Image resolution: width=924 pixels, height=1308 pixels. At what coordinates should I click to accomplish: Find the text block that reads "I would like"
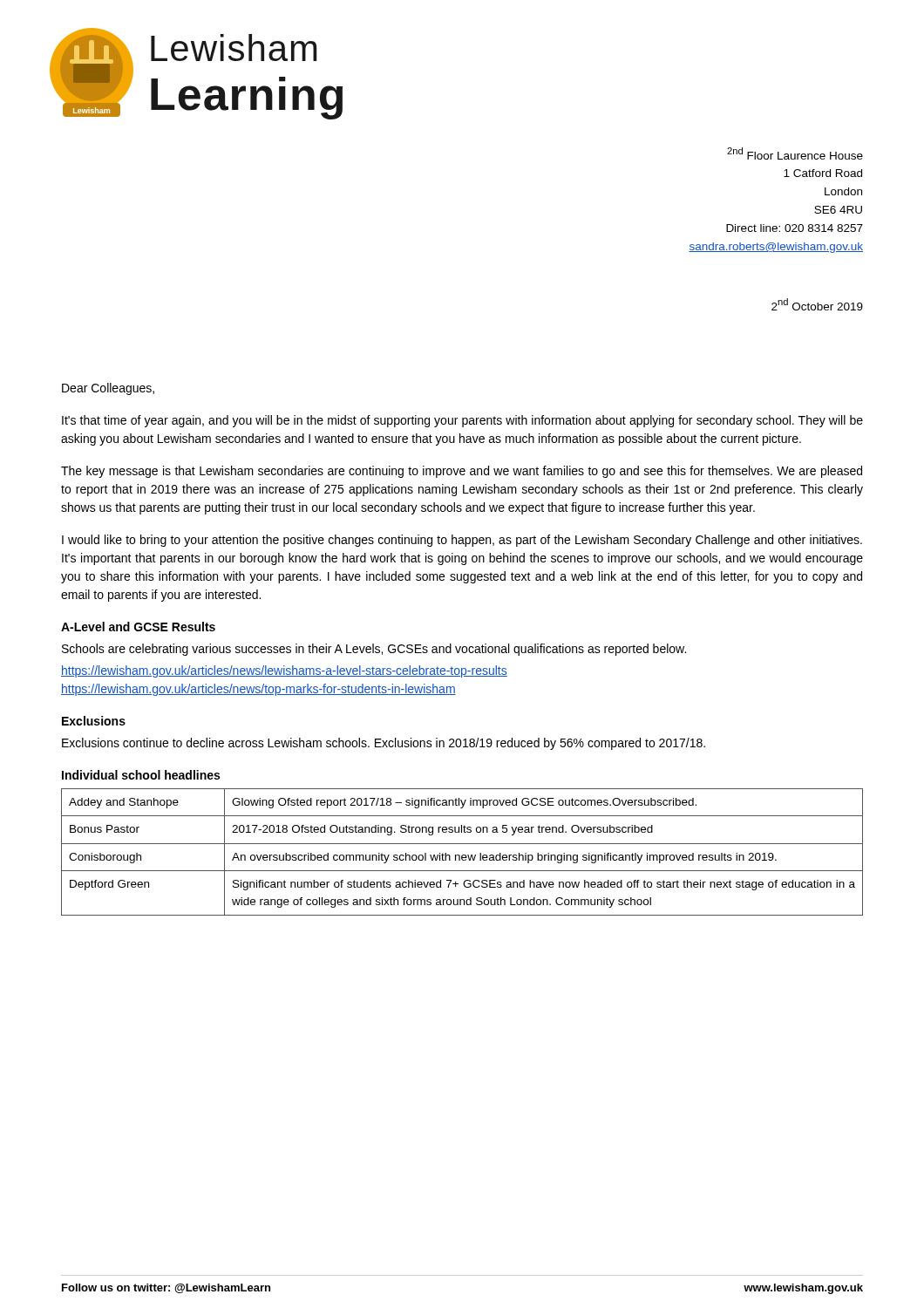tap(462, 567)
